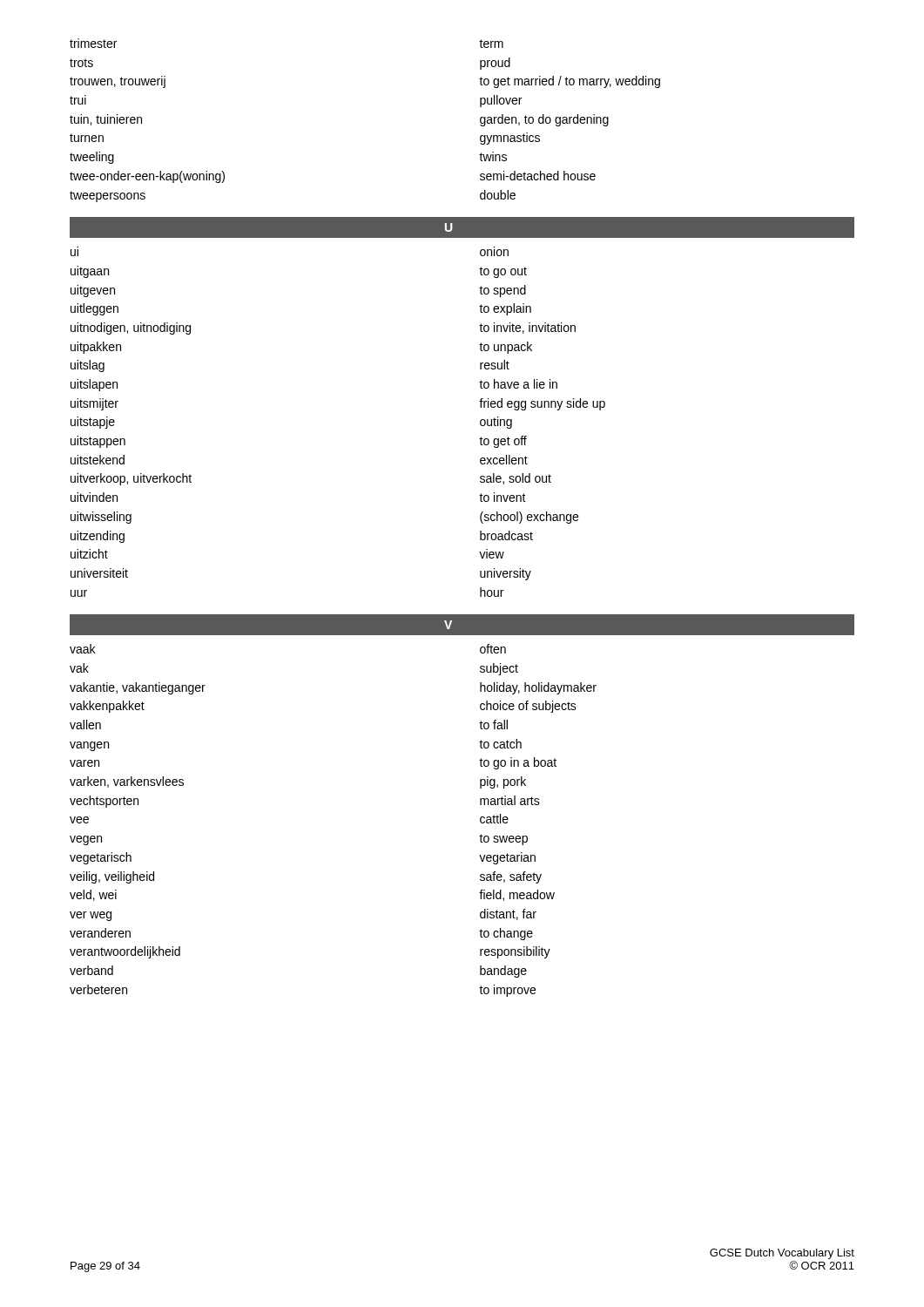This screenshot has width=924, height=1307.
Task: Where does it say "tuin, tuinierengarden, to do gardening"?
Action: [x=108, y=120]
